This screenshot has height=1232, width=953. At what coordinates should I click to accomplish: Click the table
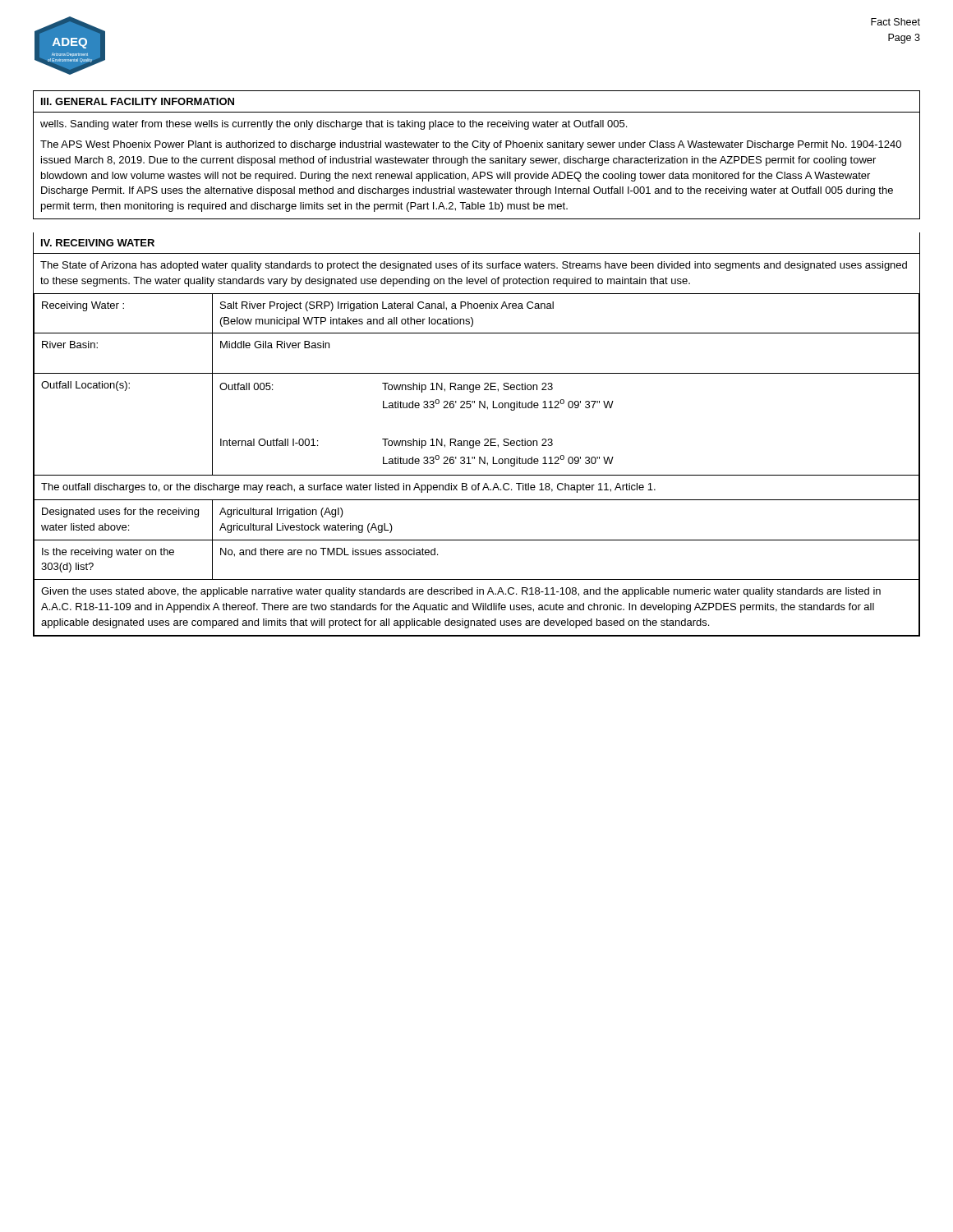[476, 464]
